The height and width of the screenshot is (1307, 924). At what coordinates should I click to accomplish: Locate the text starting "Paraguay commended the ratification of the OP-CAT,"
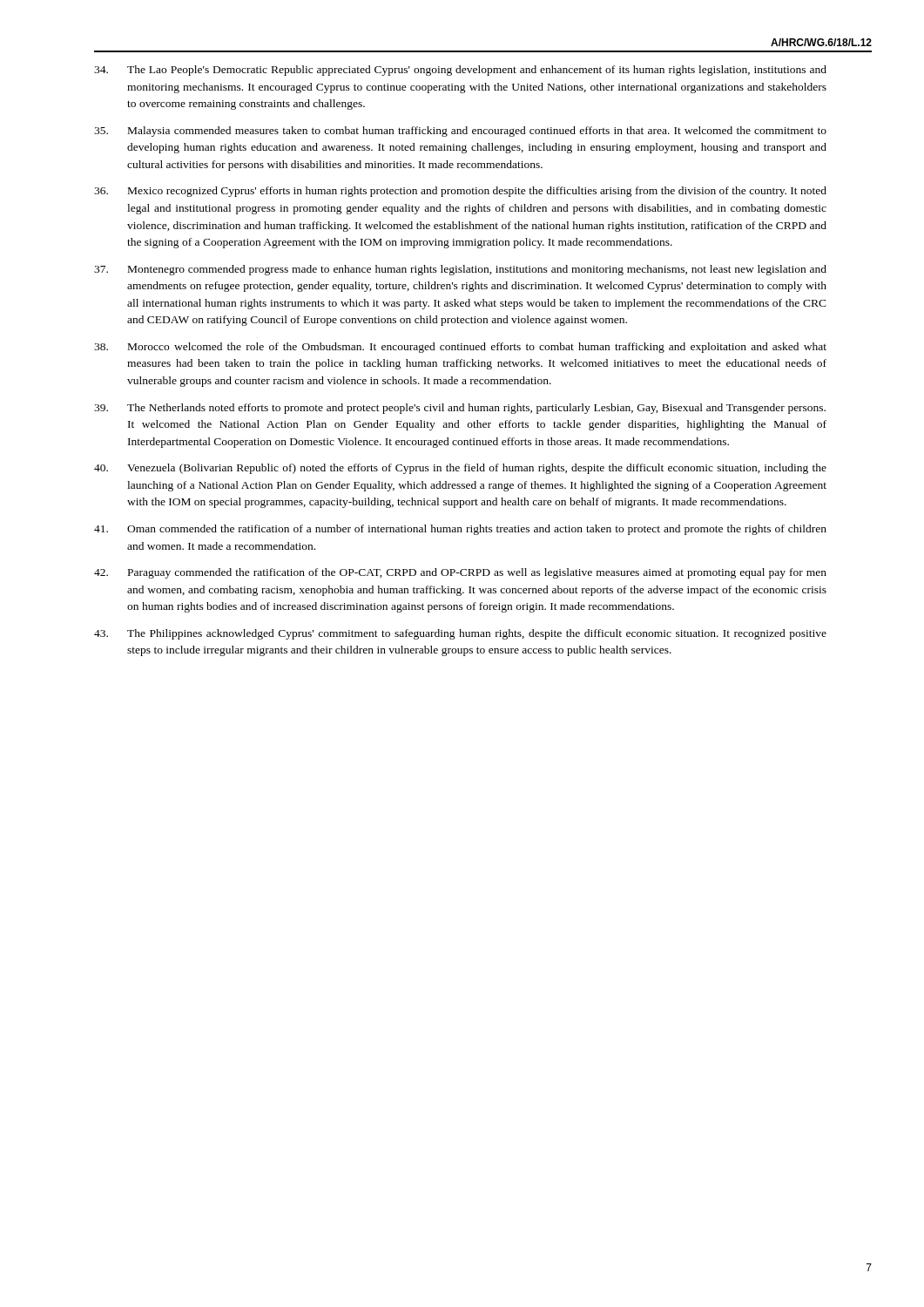[x=460, y=589]
